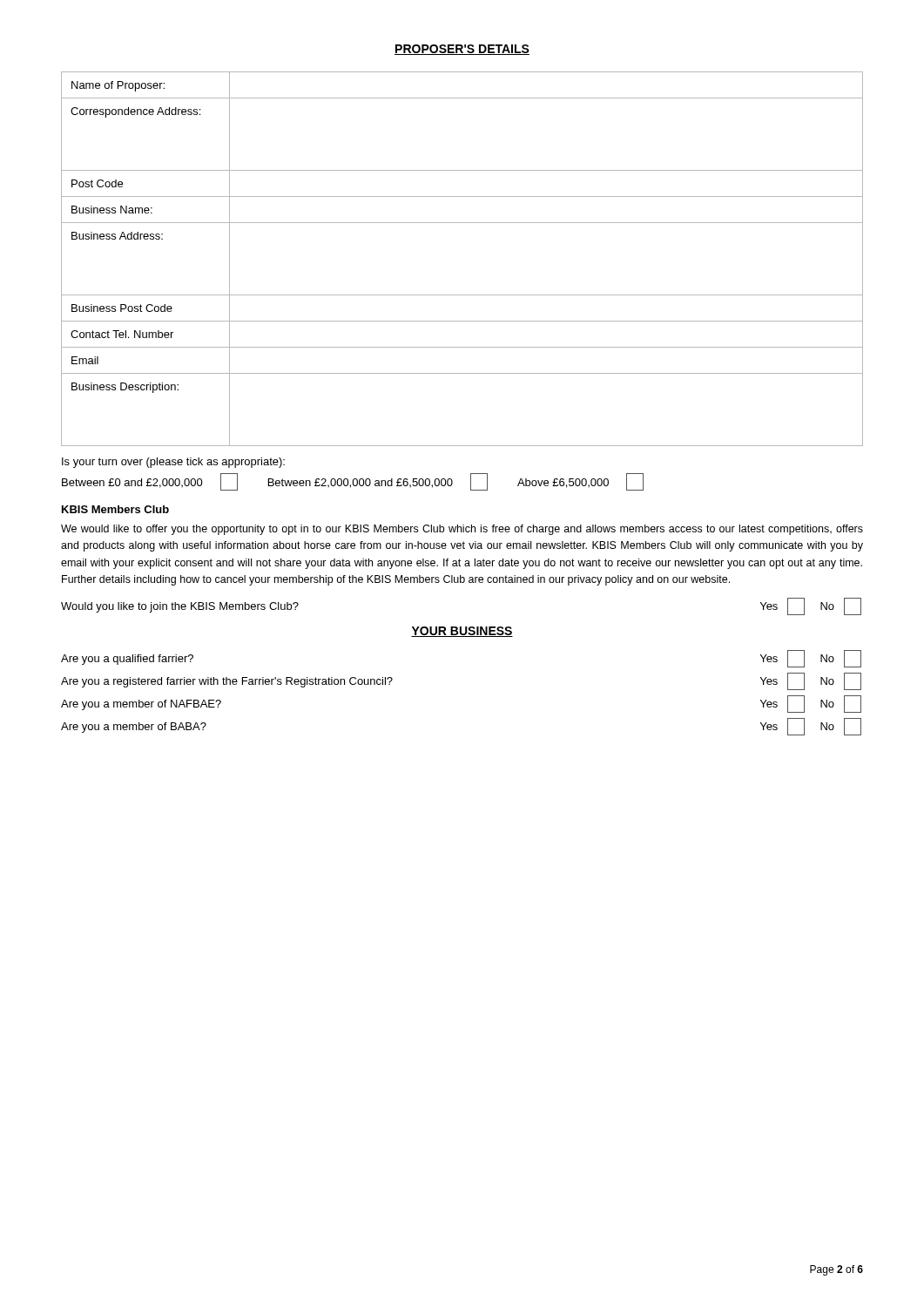The width and height of the screenshot is (924, 1307).
Task: Navigate to the text starting "Between £0 and £2,000,000 Between £2,000,000 and £6,500,000"
Action: [352, 482]
